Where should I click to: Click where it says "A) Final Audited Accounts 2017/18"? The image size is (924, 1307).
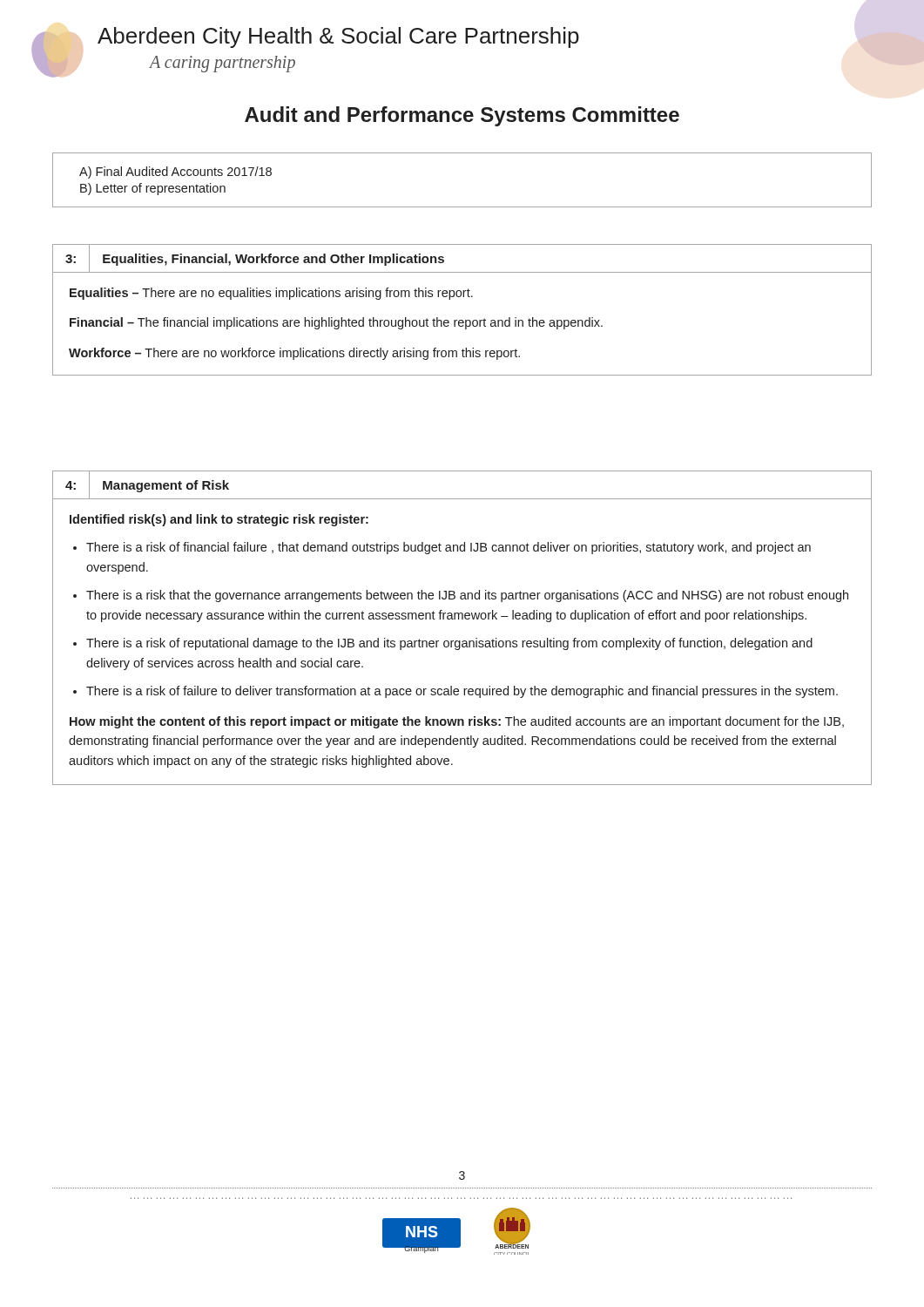point(176,172)
